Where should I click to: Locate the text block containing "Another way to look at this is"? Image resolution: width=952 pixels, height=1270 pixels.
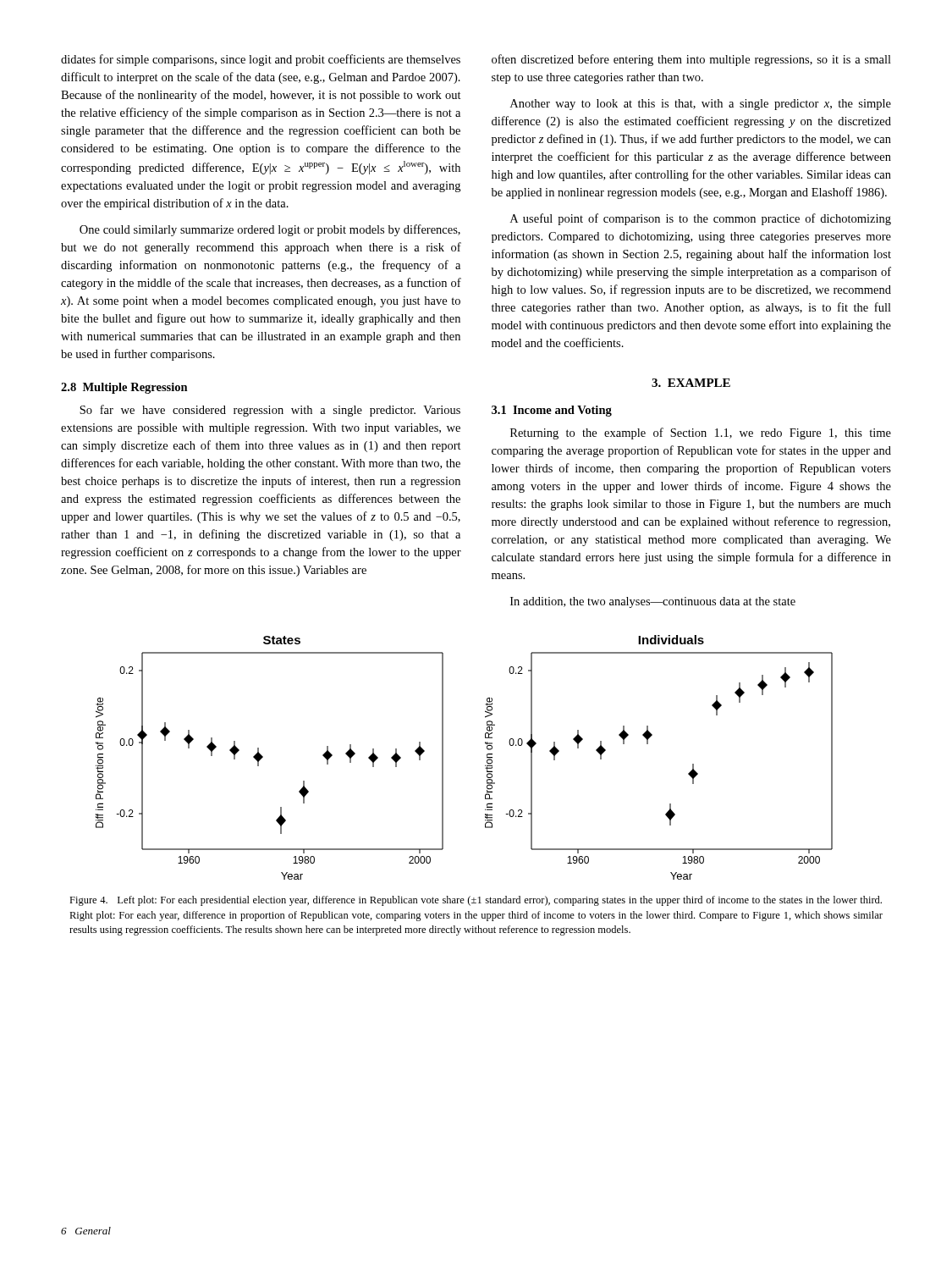691,148
